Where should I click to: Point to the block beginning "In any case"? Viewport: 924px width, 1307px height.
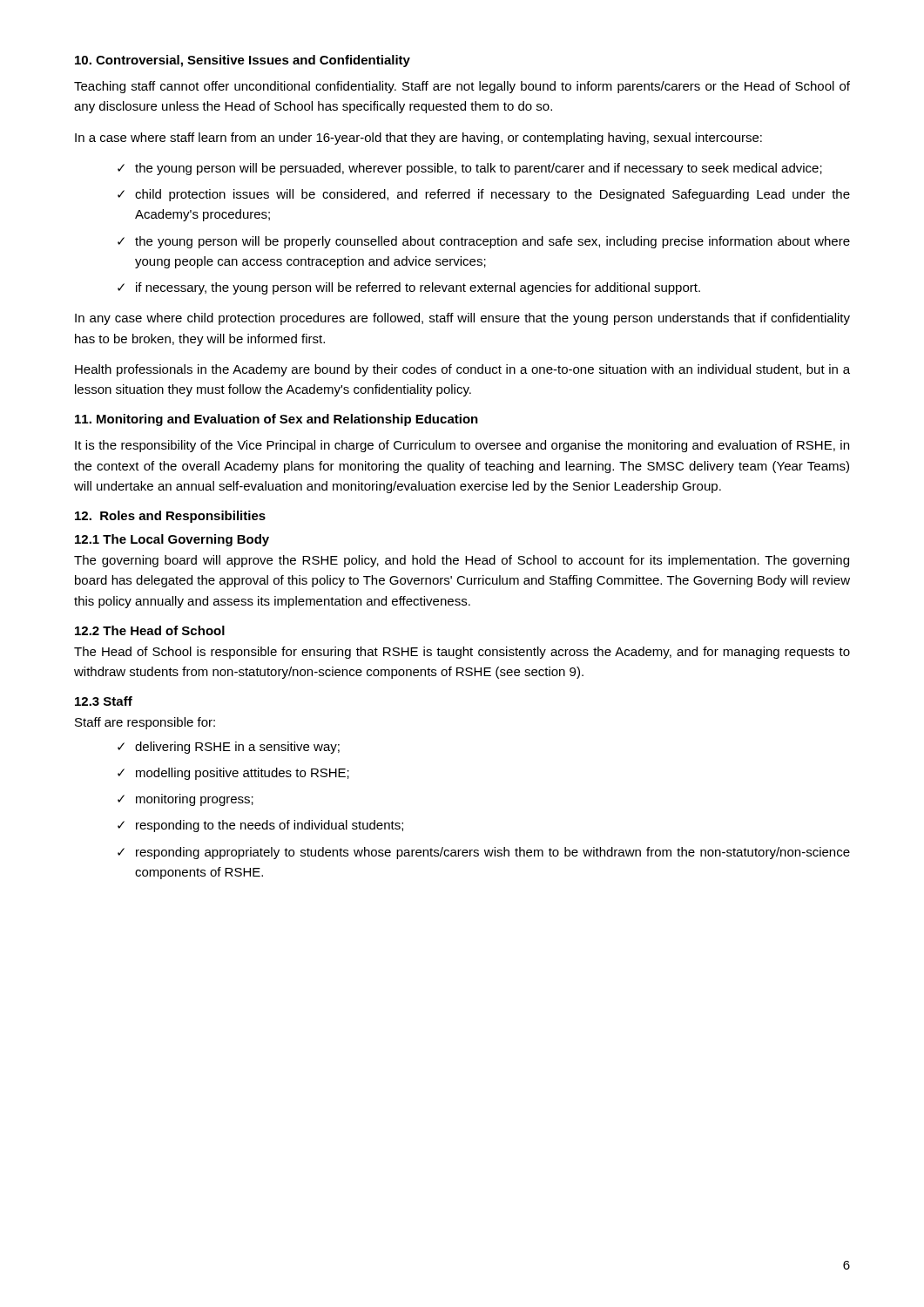462,328
